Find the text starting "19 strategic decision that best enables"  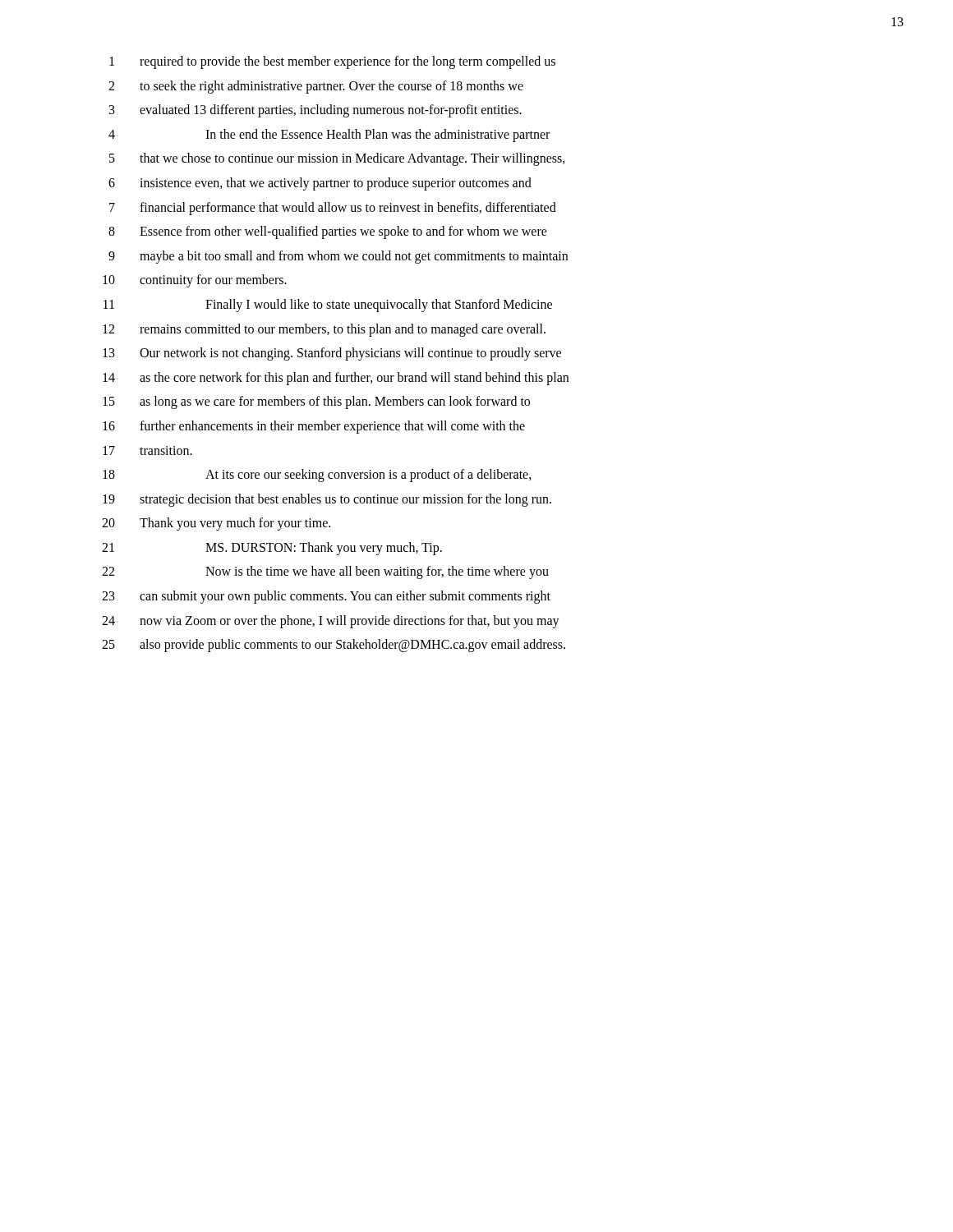click(x=489, y=499)
